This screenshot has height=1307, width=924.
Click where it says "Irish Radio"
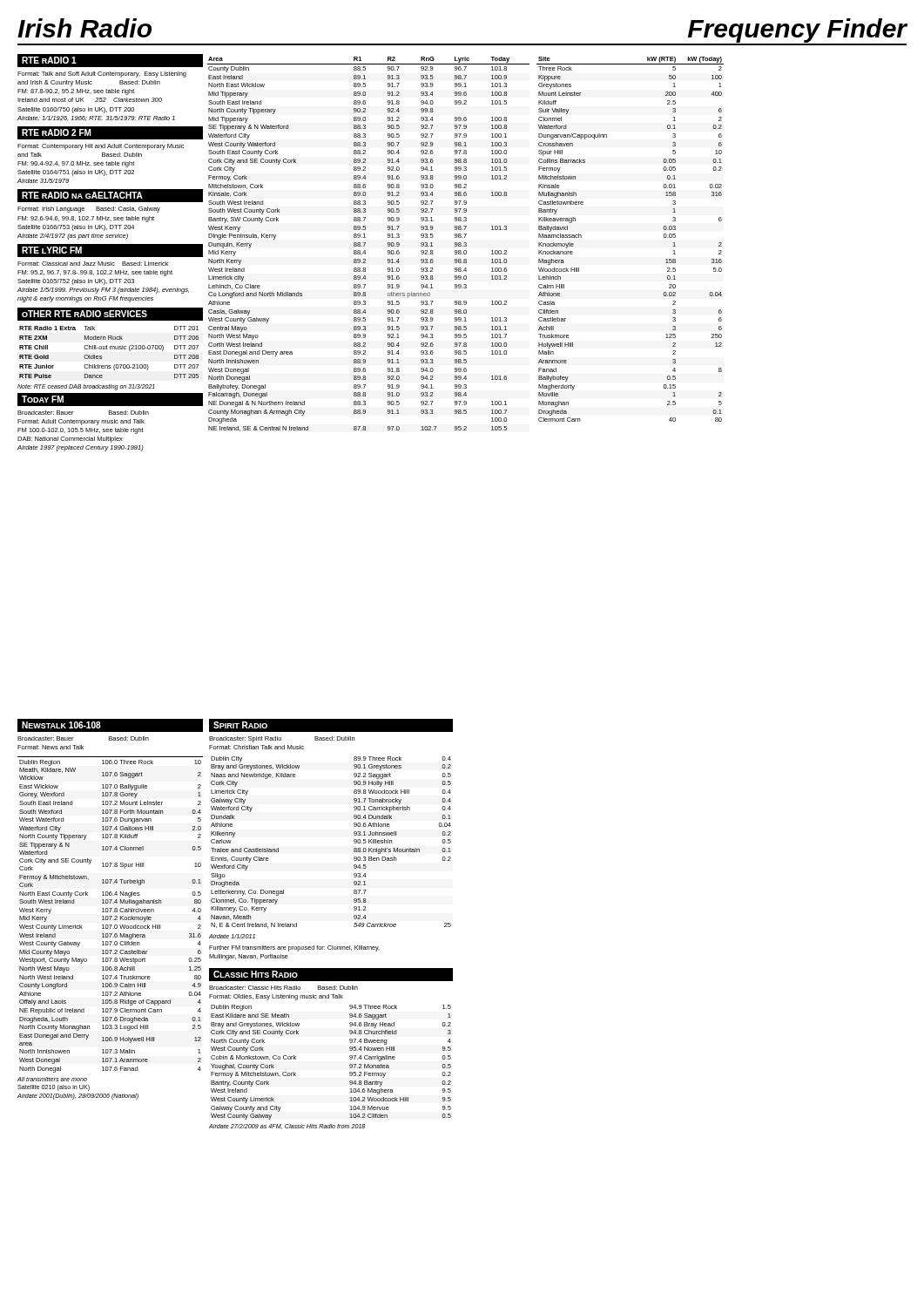click(x=85, y=29)
